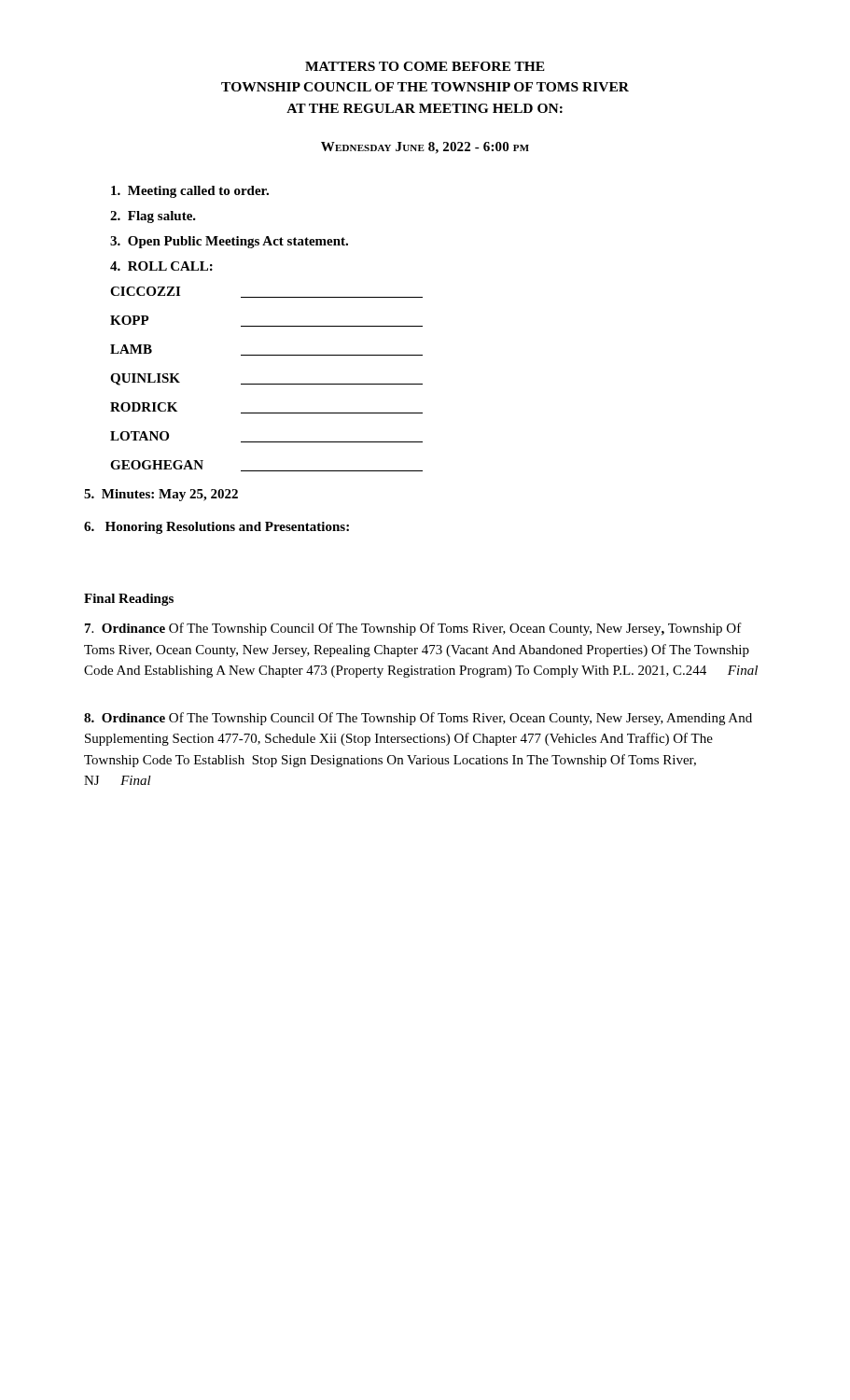Locate the list item that says "5. Minutes: May"
Screen dimensions: 1400x850
[161, 494]
